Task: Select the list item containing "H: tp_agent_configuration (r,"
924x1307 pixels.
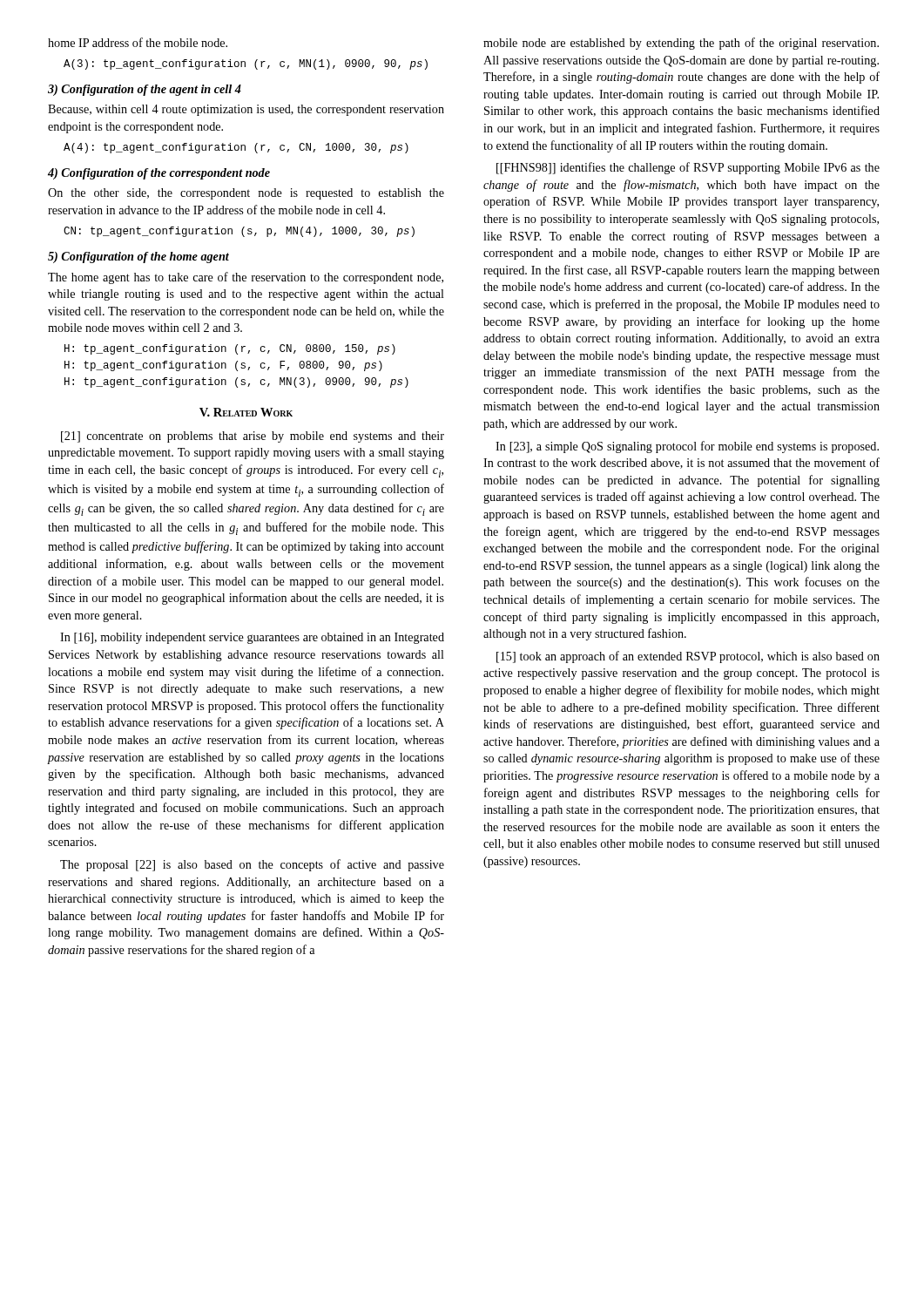Action: [254, 350]
